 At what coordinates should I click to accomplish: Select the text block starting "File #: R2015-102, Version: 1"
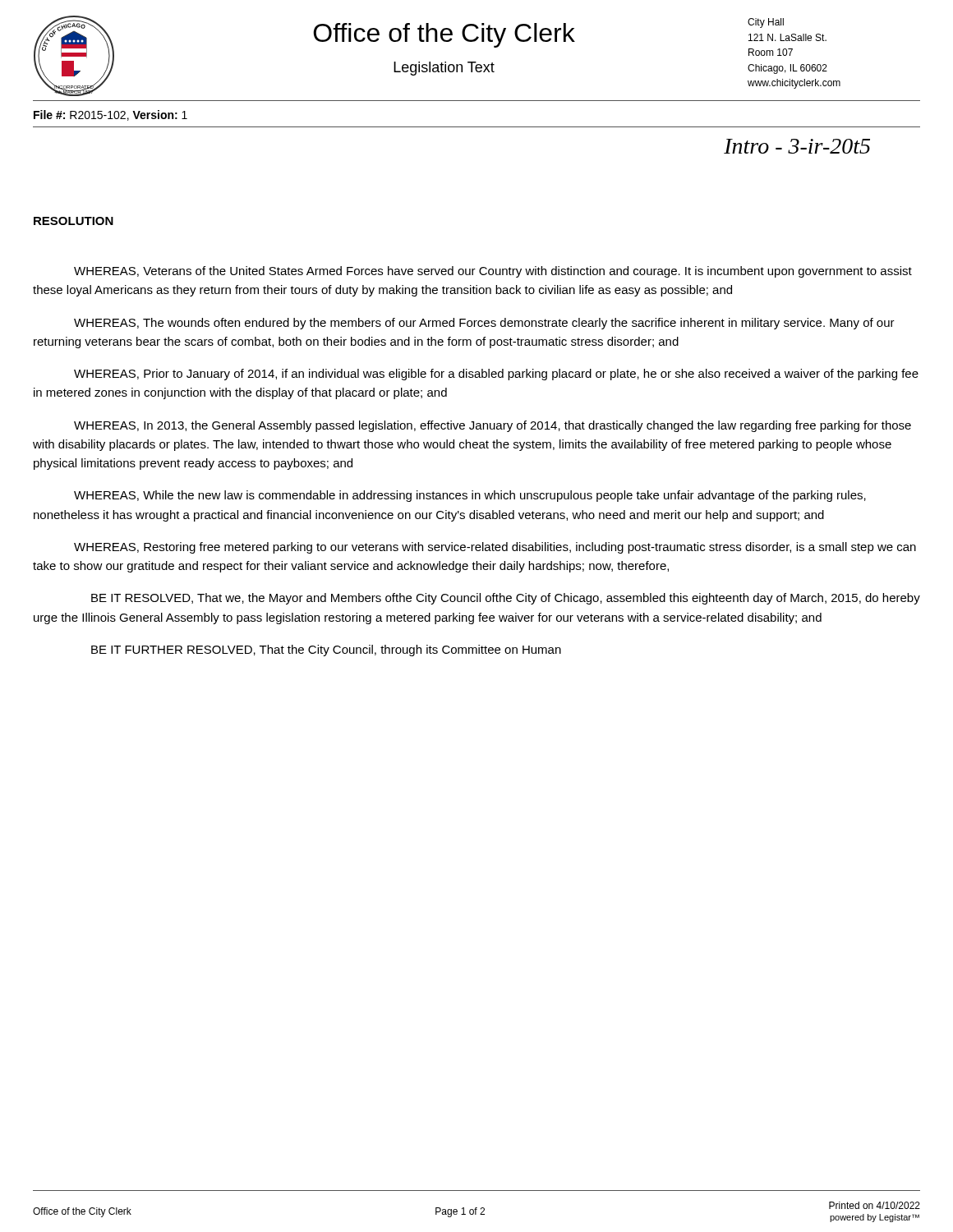110,115
